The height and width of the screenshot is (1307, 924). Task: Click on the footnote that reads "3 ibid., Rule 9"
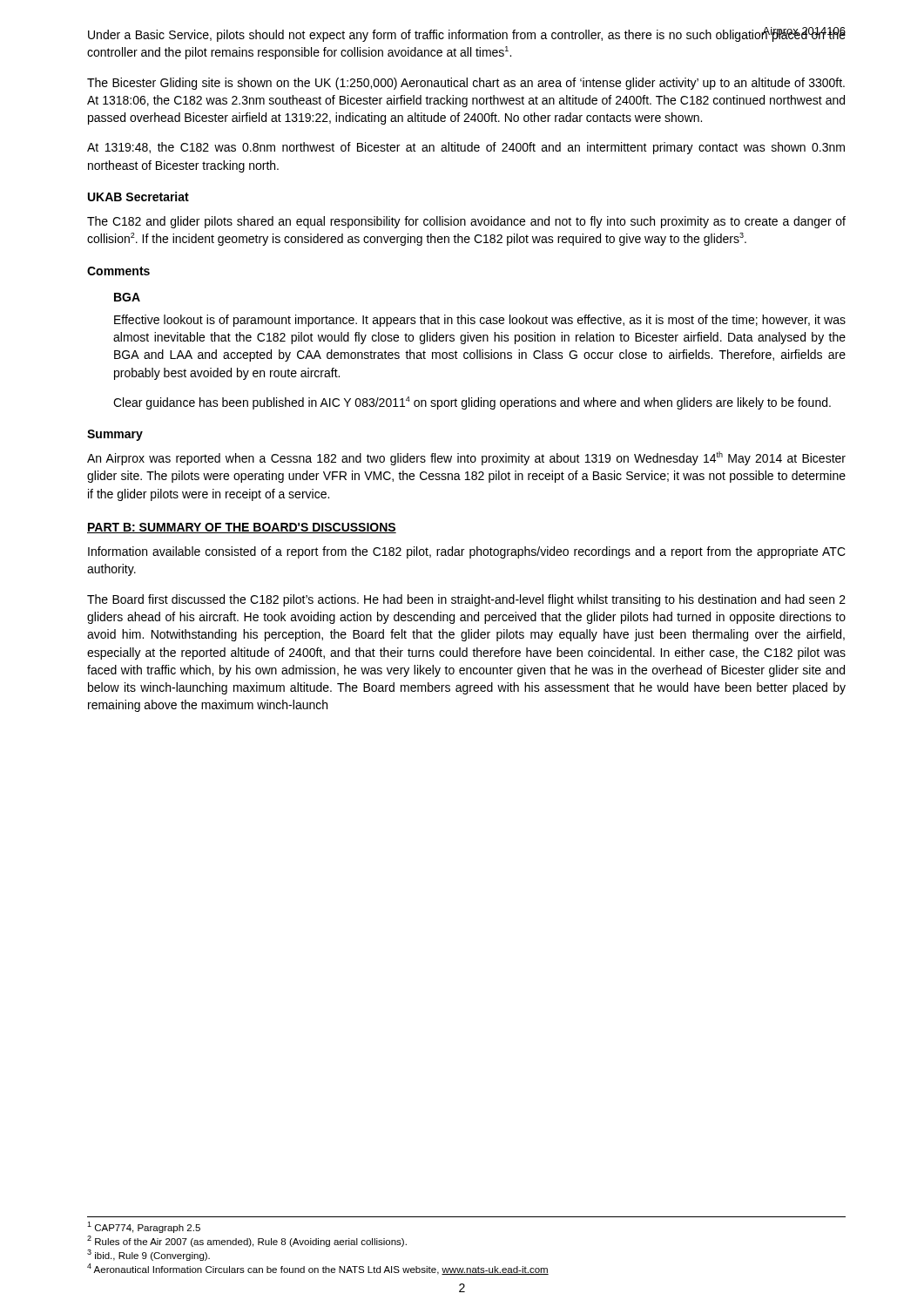click(149, 1255)
